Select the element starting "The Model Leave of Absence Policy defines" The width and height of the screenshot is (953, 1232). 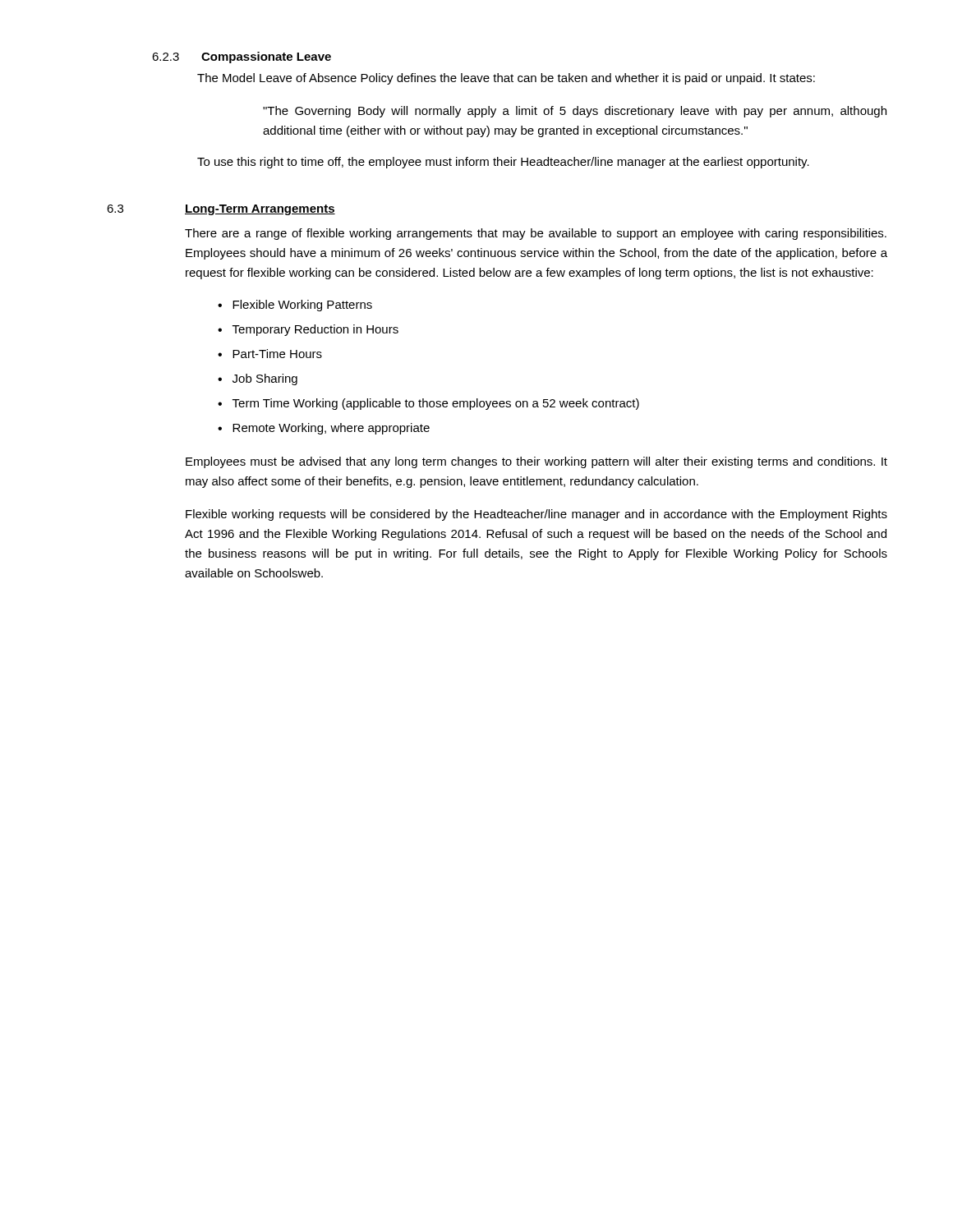[506, 78]
